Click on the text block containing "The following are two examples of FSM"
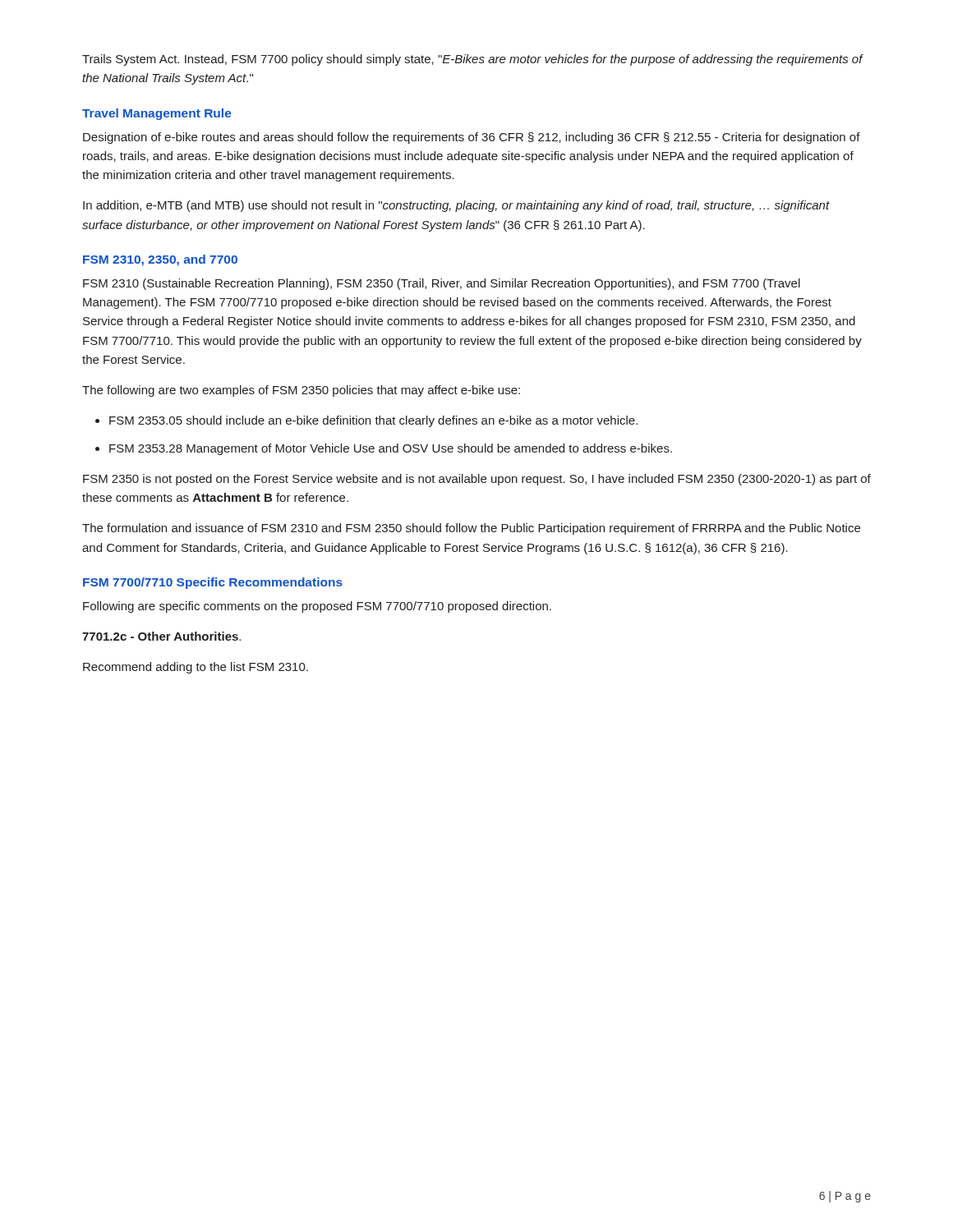The height and width of the screenshot is (1232, 953). coord(476,390)
